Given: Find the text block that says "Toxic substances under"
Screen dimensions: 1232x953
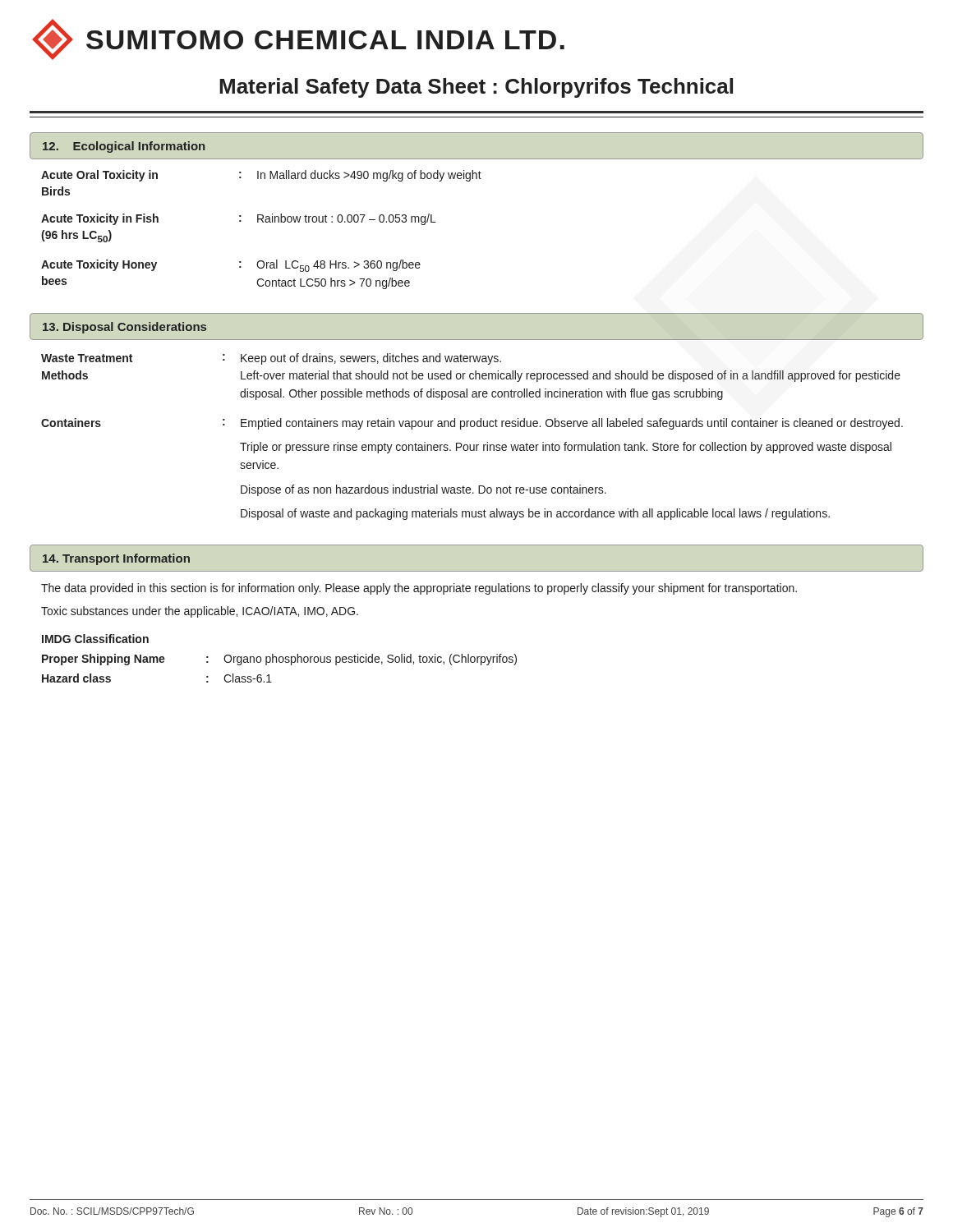Looking at the screenshot, I should pyautogui.click(x=200, y=611).
